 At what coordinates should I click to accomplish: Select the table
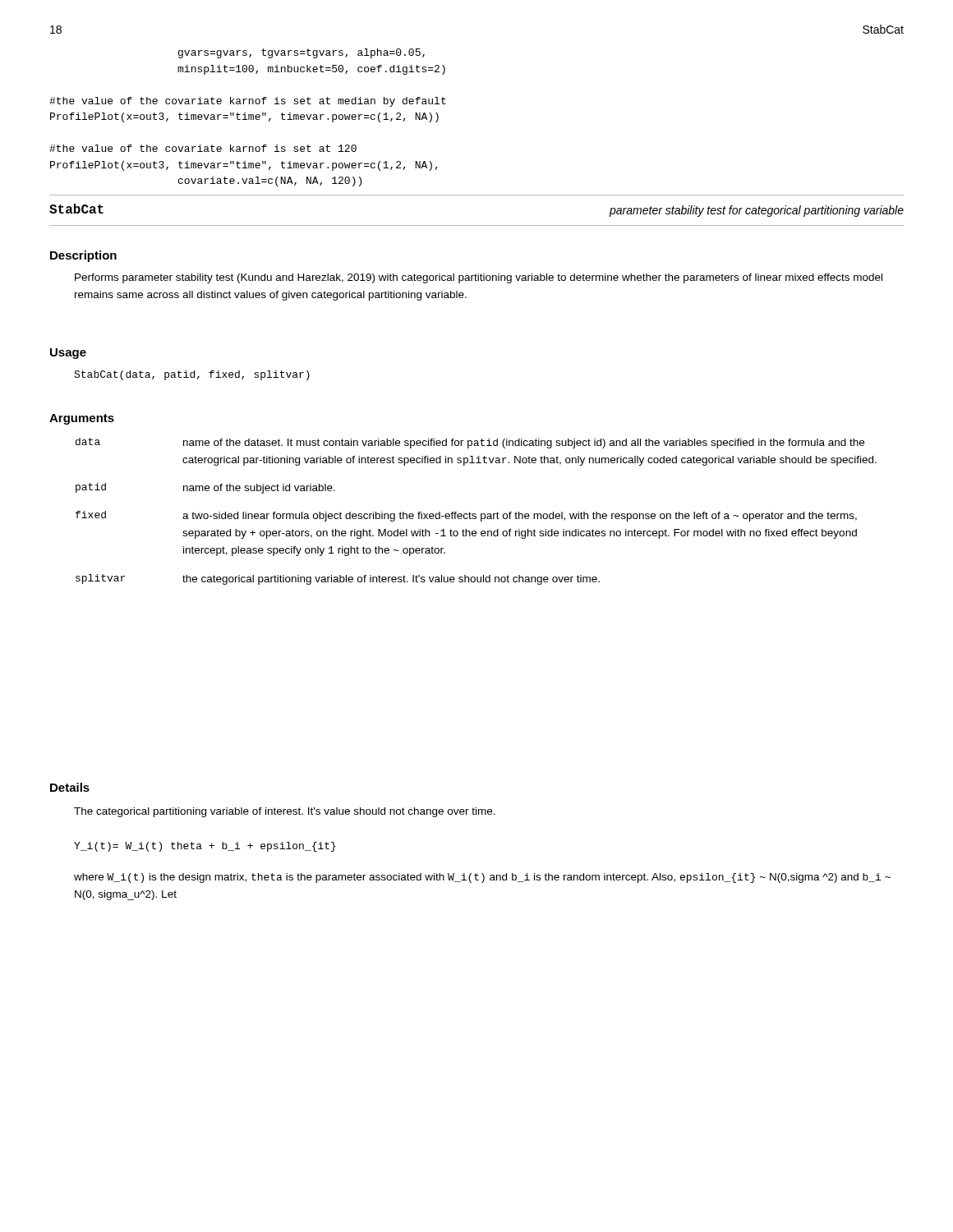[x=489, y=516]
